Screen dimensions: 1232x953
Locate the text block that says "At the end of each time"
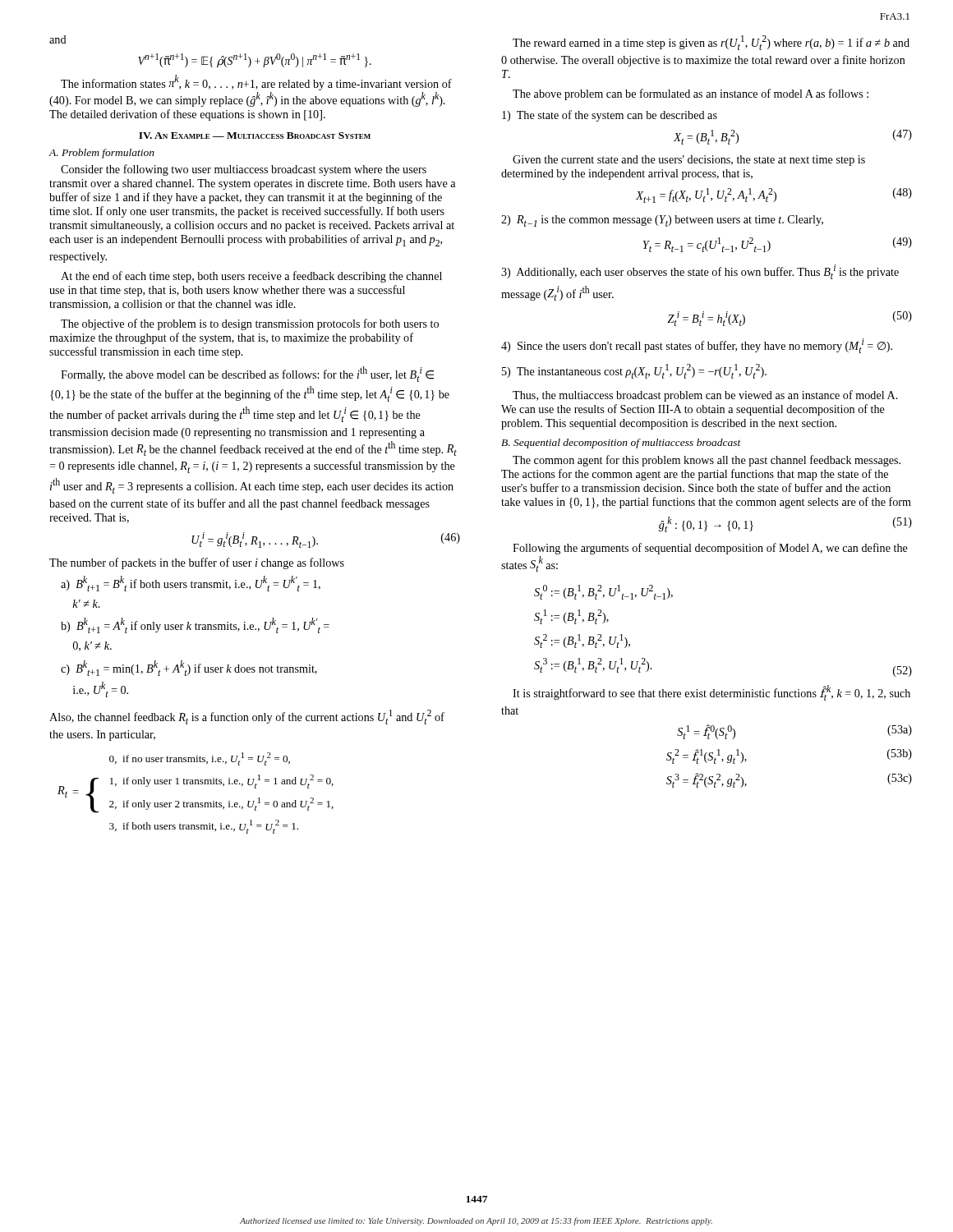[x=246, y=290]
